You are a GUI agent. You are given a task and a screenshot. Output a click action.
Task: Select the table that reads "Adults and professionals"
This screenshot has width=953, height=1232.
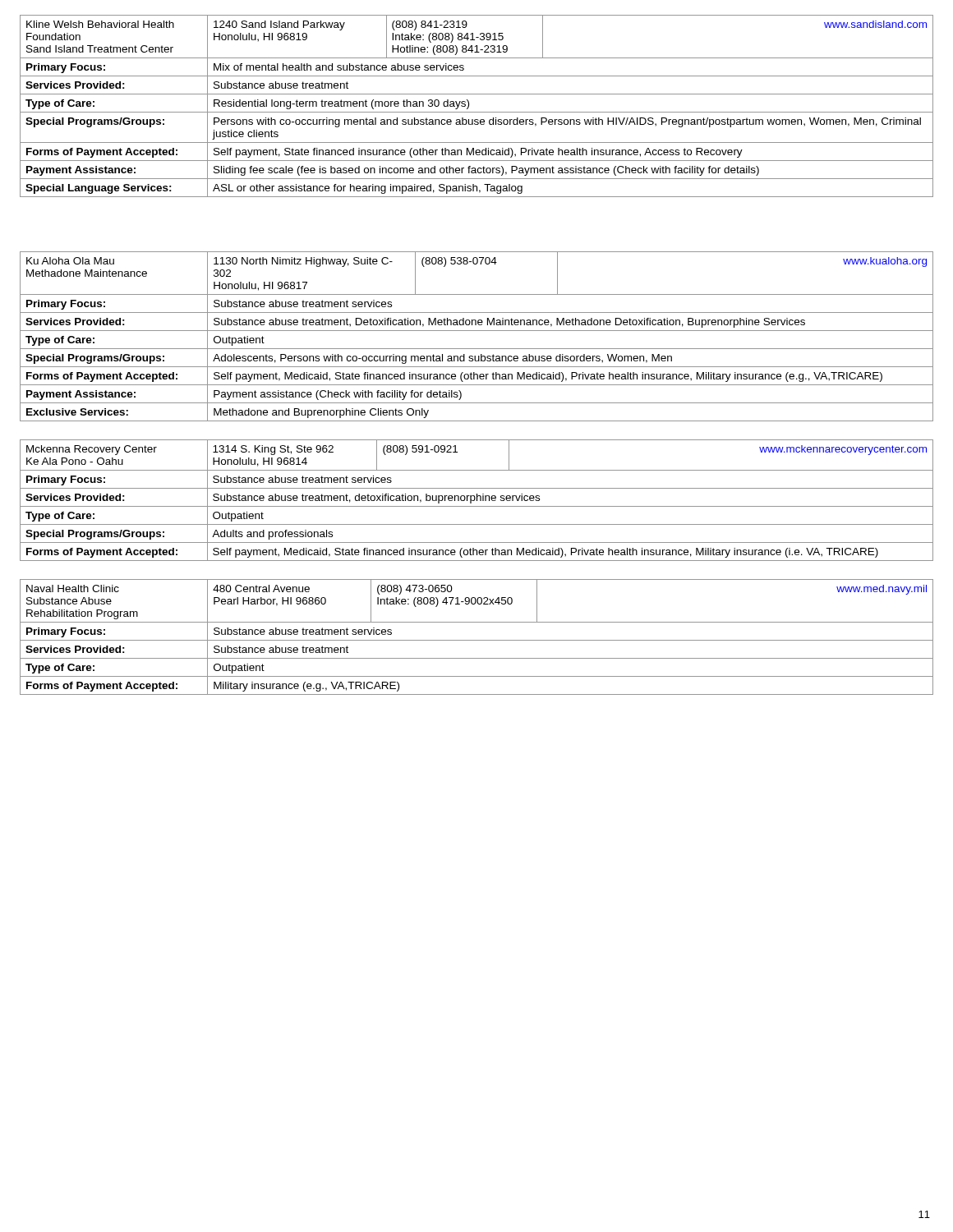476,500
